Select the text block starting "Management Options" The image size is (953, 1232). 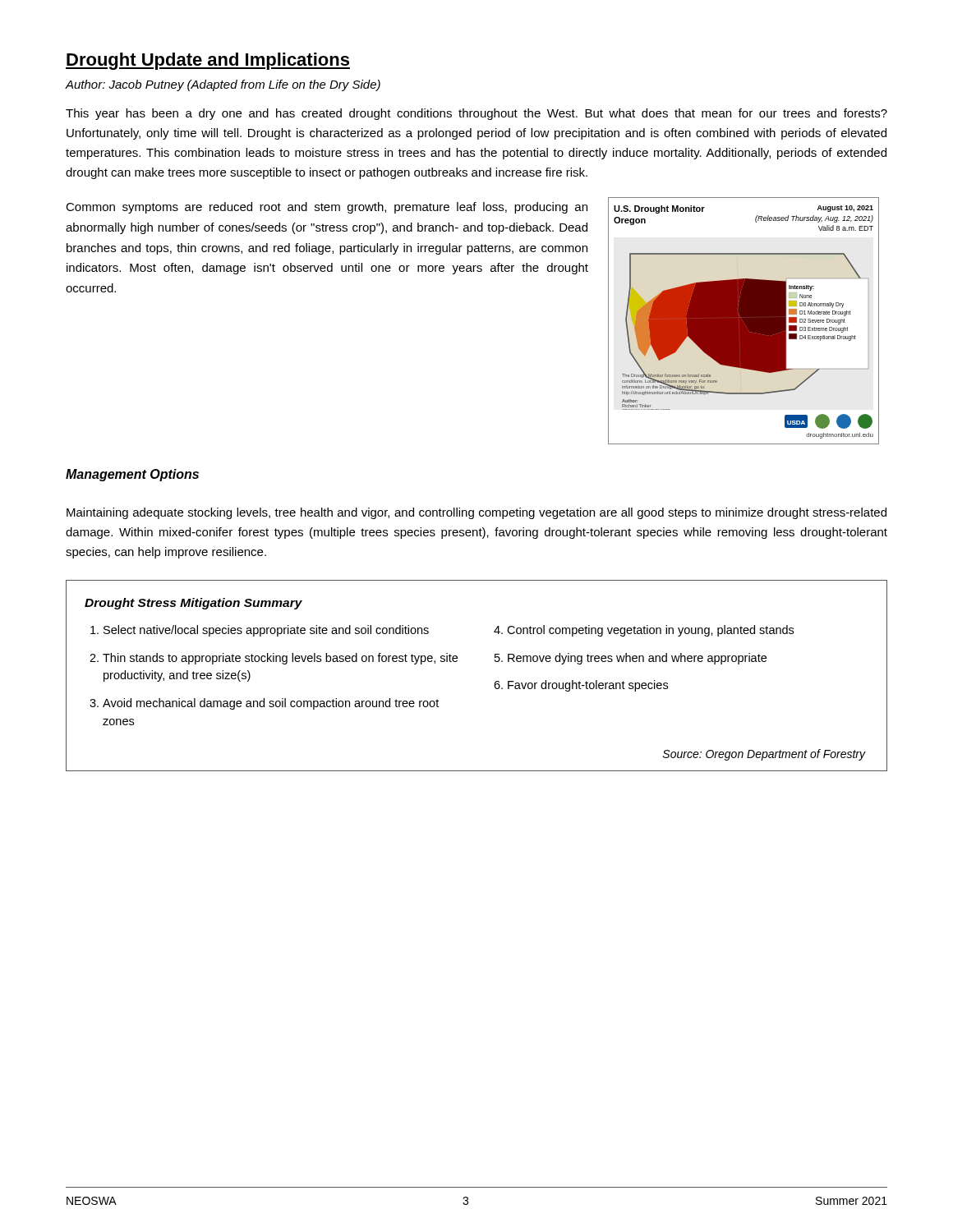[133, 475]
